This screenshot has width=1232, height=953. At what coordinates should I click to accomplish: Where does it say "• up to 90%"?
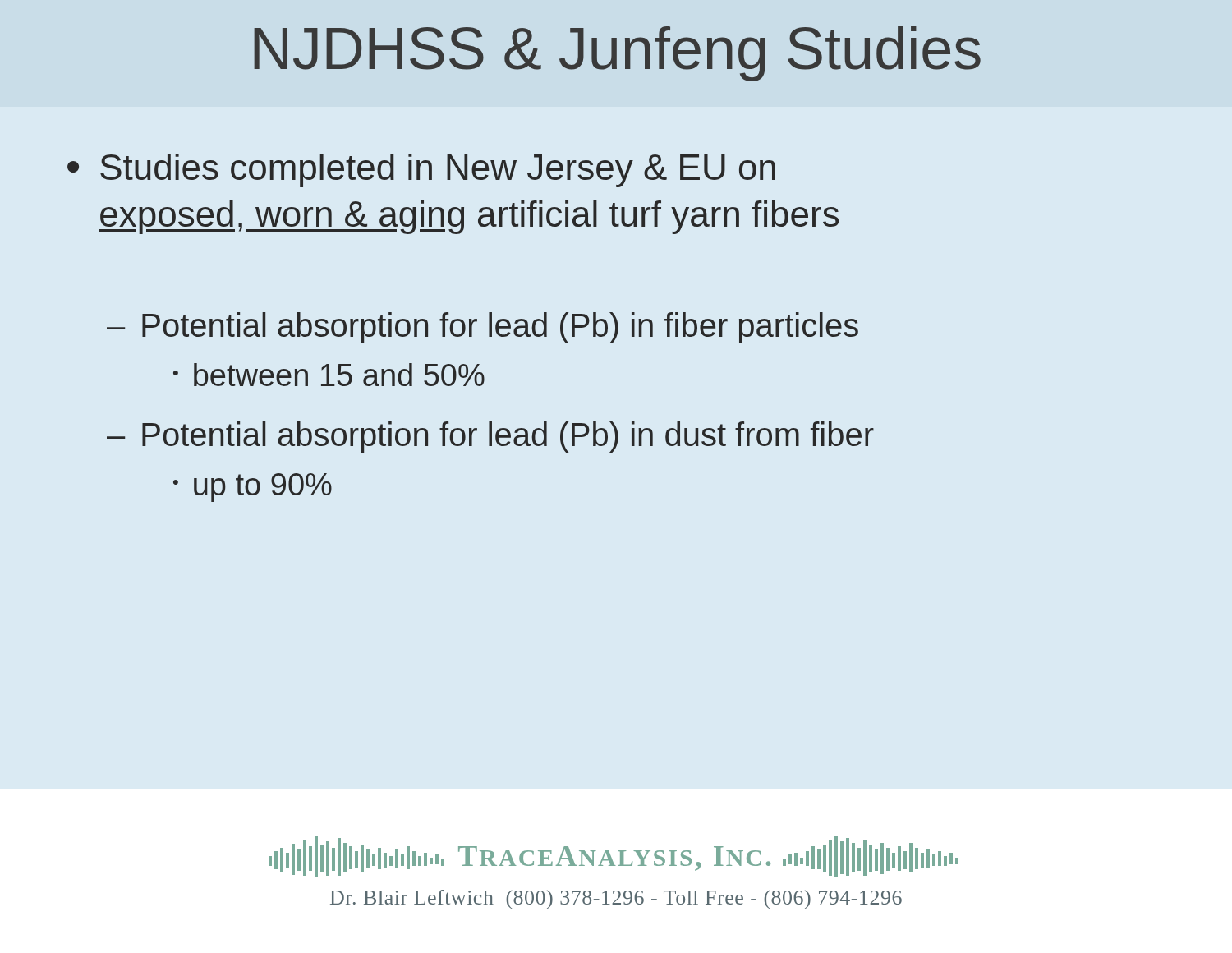point(252,485)
